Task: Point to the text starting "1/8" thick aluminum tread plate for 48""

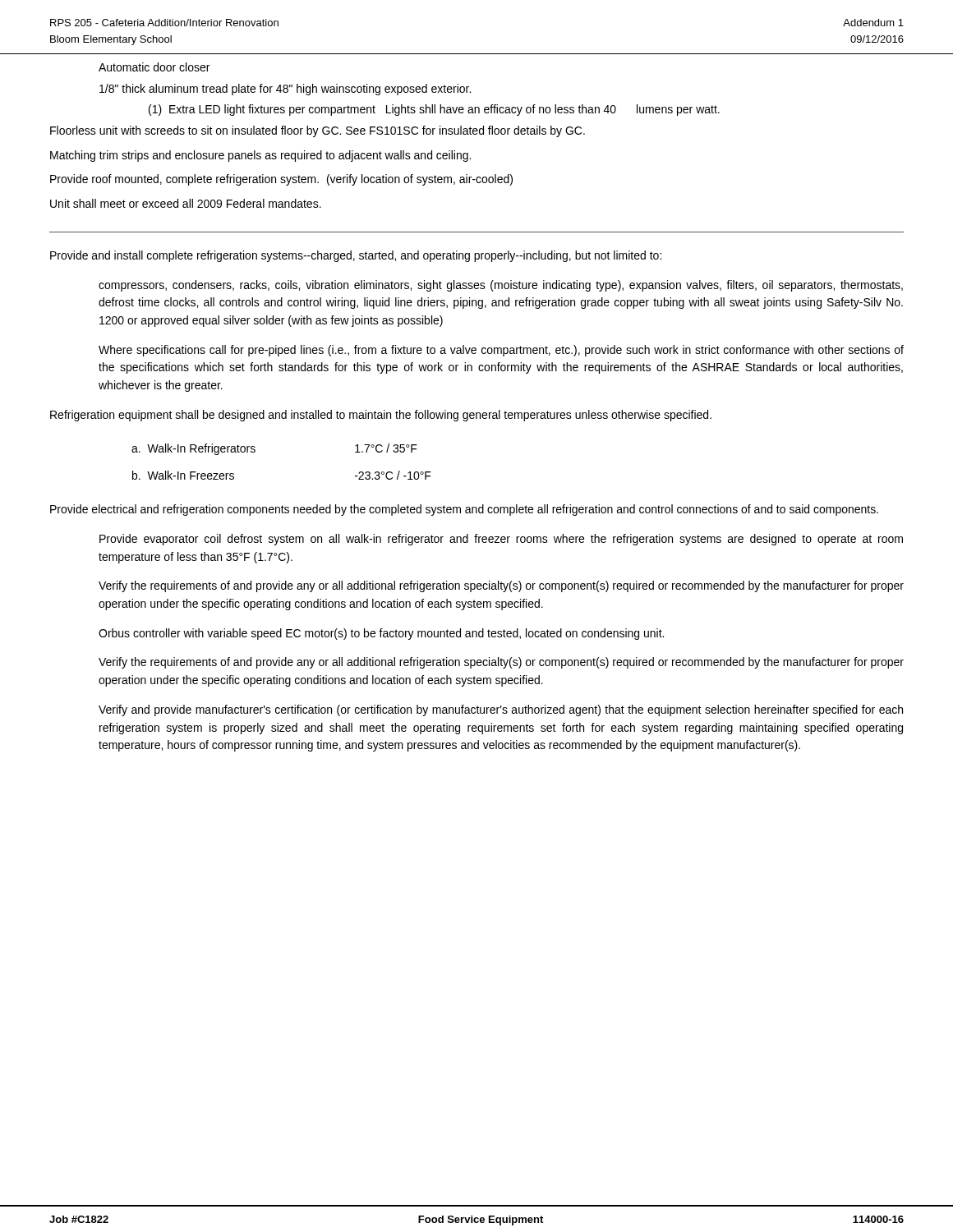Action: [x=285, y=88]
